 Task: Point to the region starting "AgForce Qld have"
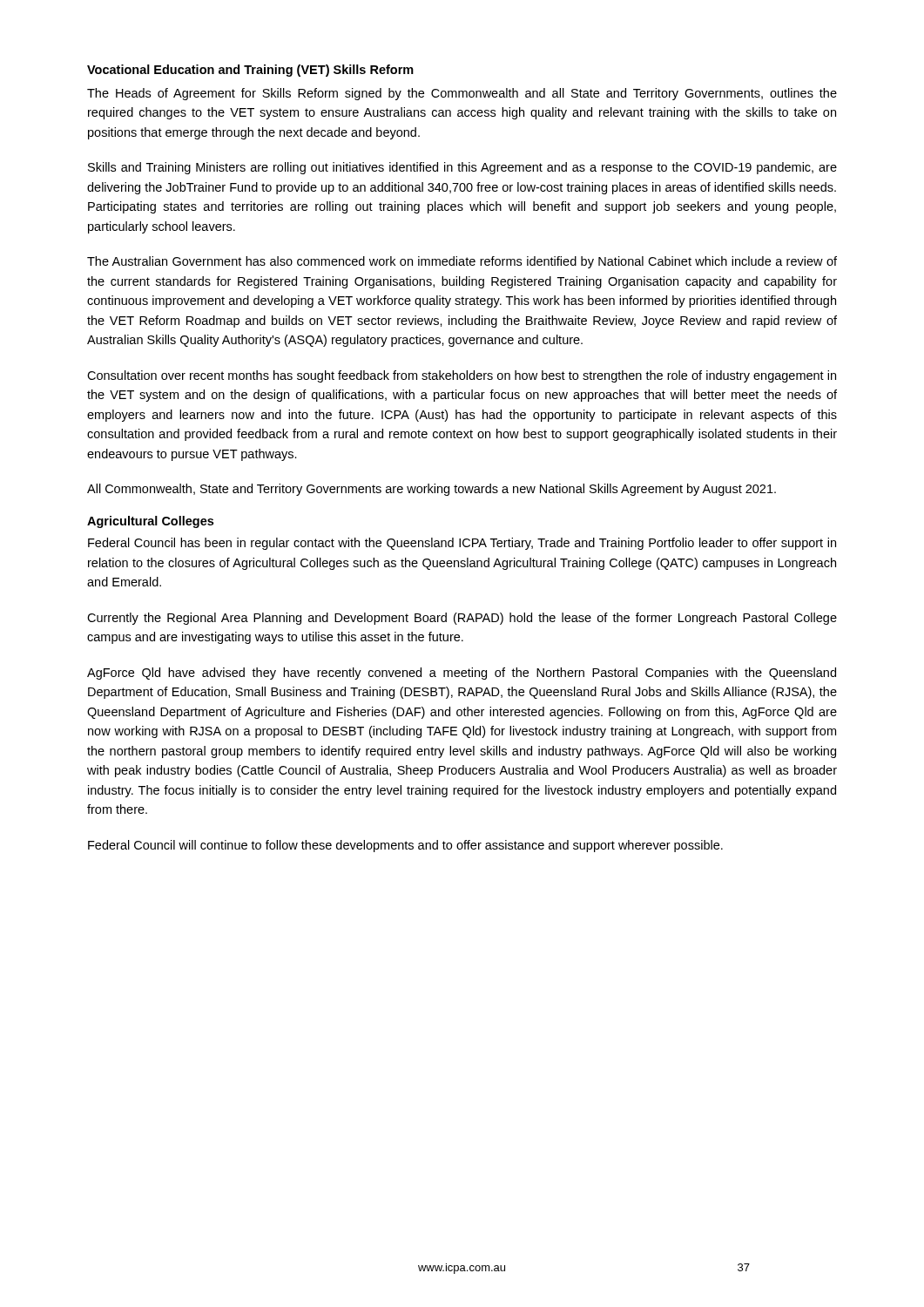pyautogui.click(x=462, y=741)
